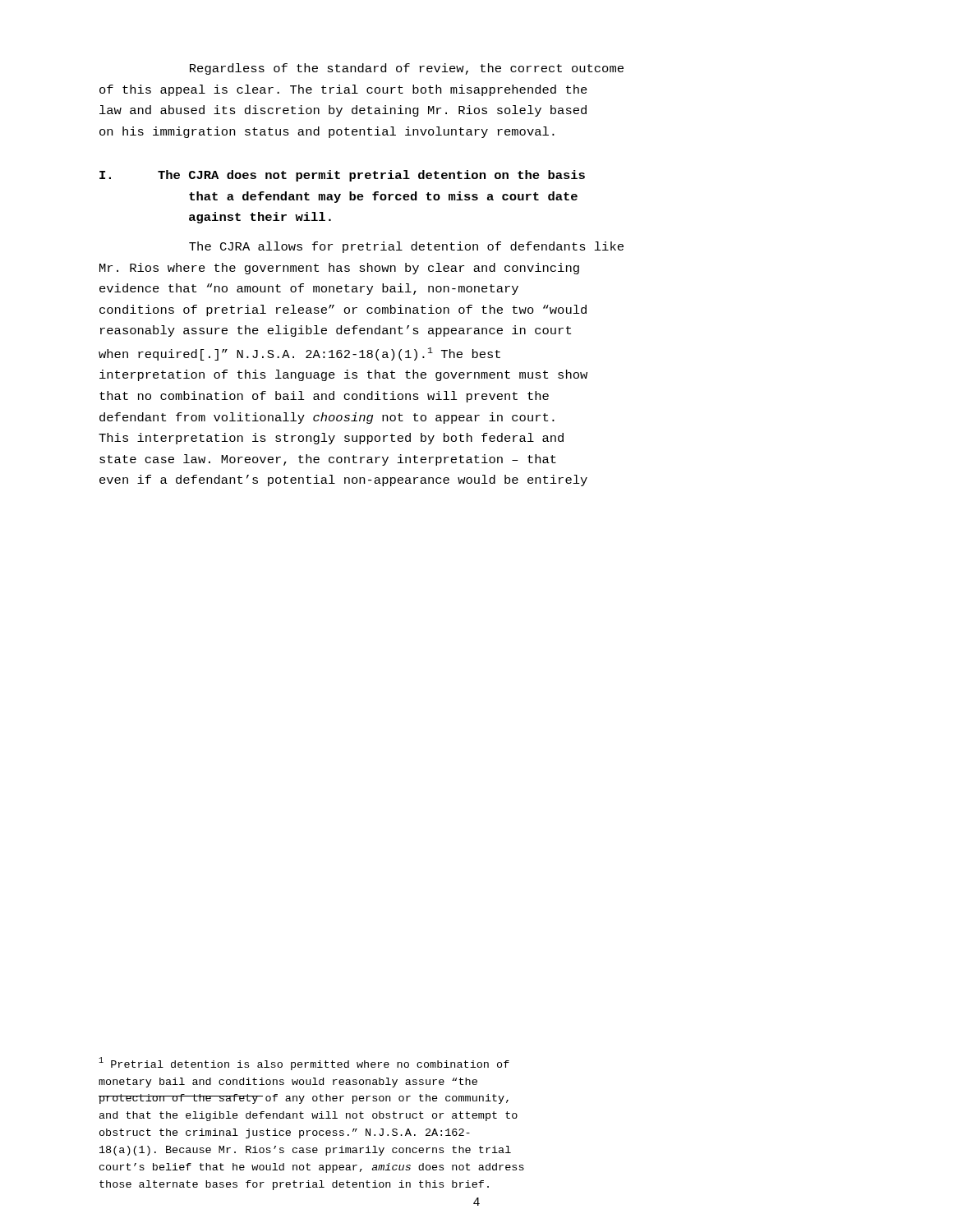The height and width of the screenshot is (1232, 953).
Task: Point to the region starting "I. The CJRA does not permit pretrial"
Action: (x=476, y=198)
